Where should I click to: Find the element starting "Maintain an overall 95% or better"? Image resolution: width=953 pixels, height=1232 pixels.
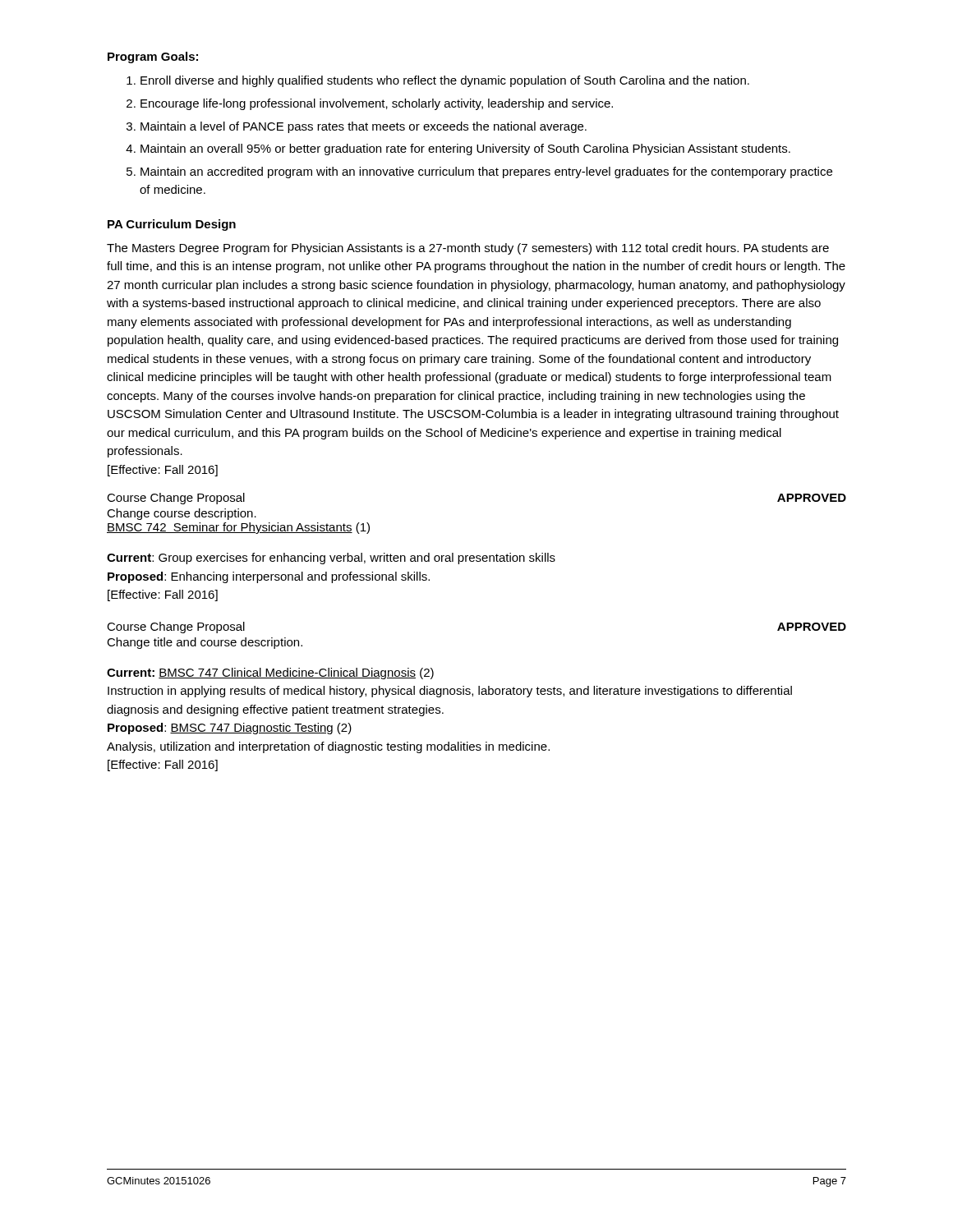tap(465, 148)
